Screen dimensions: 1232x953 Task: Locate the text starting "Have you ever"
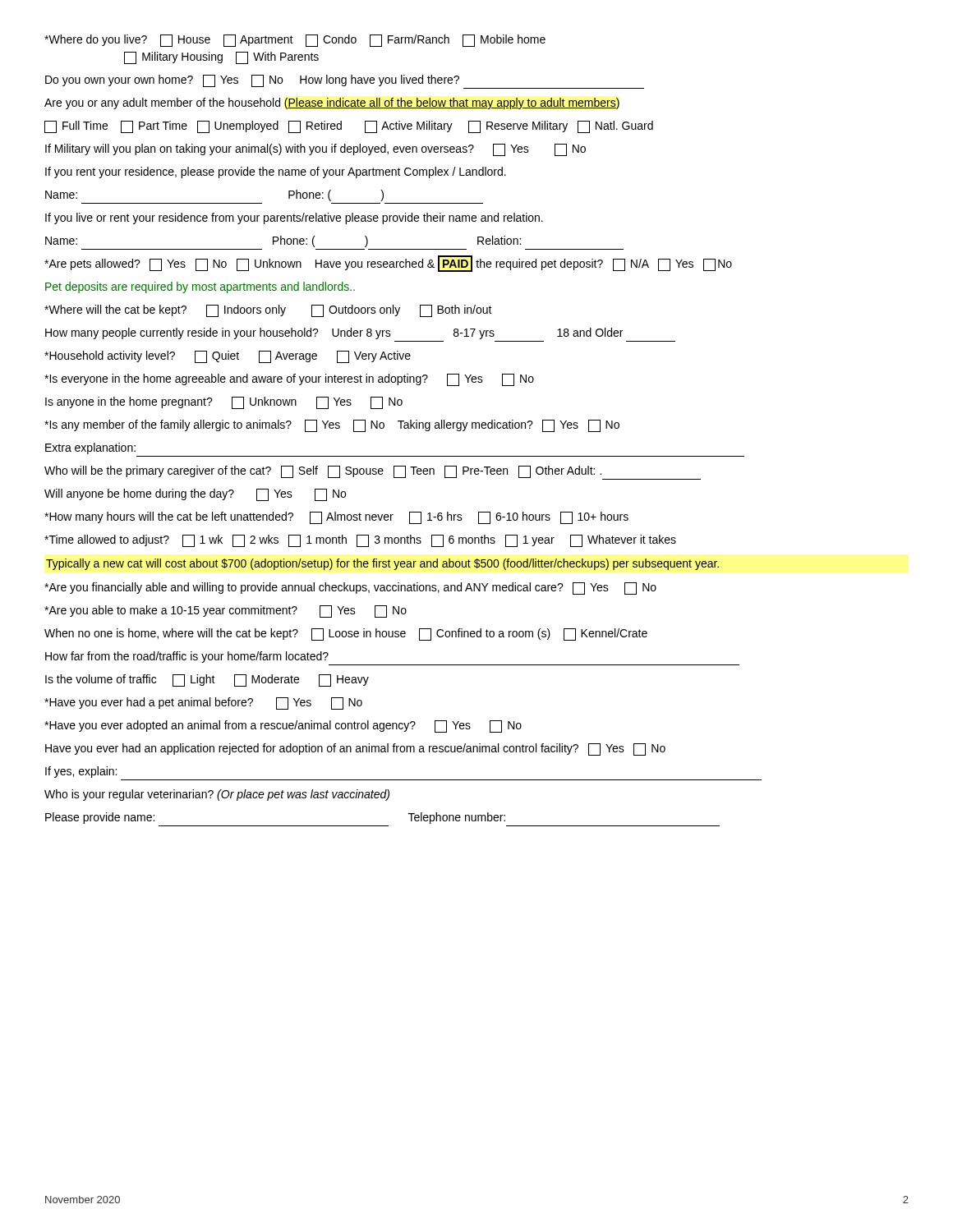pos(355,749)
